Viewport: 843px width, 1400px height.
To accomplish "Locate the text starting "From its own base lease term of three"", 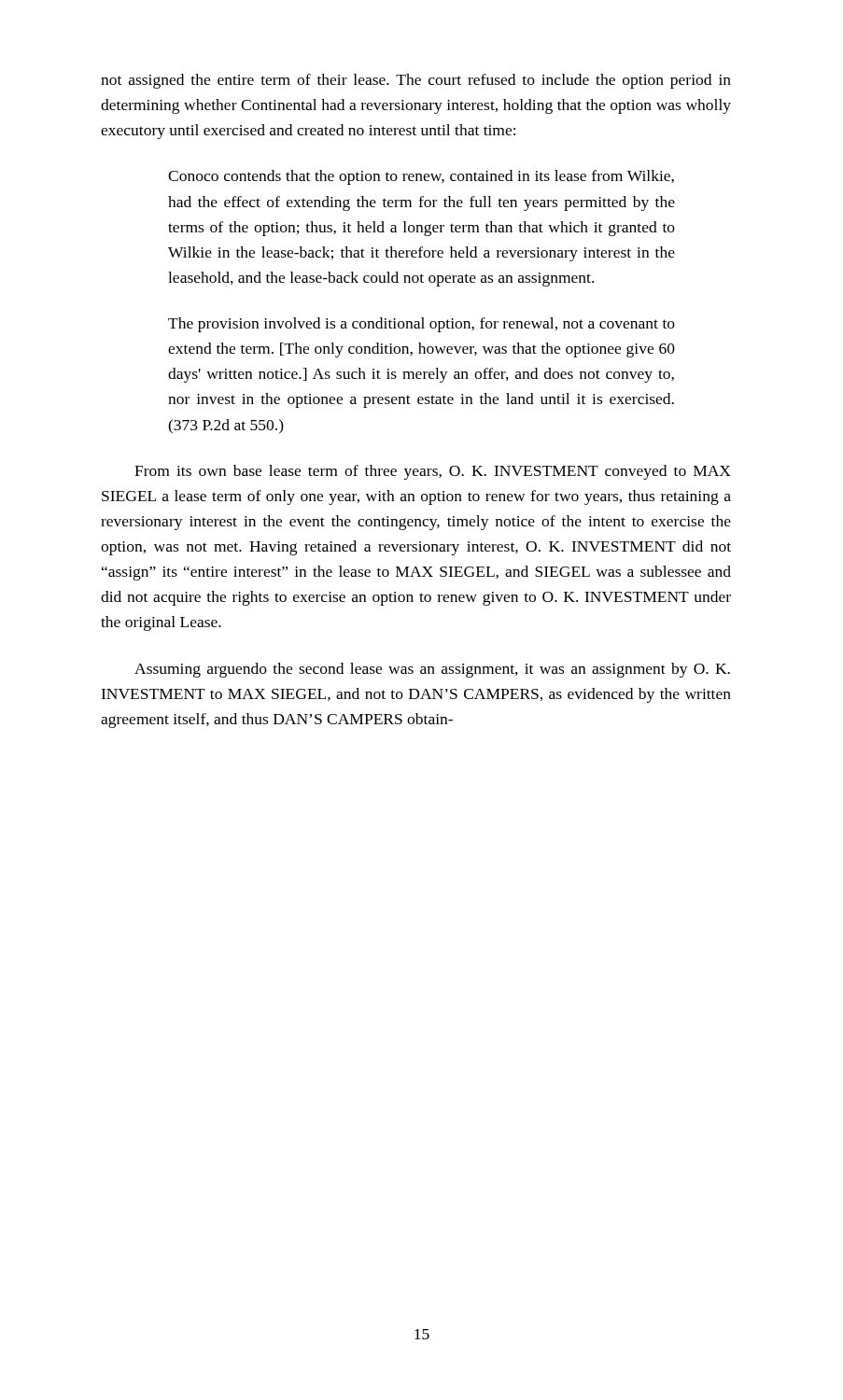I will tap(416, 546).
